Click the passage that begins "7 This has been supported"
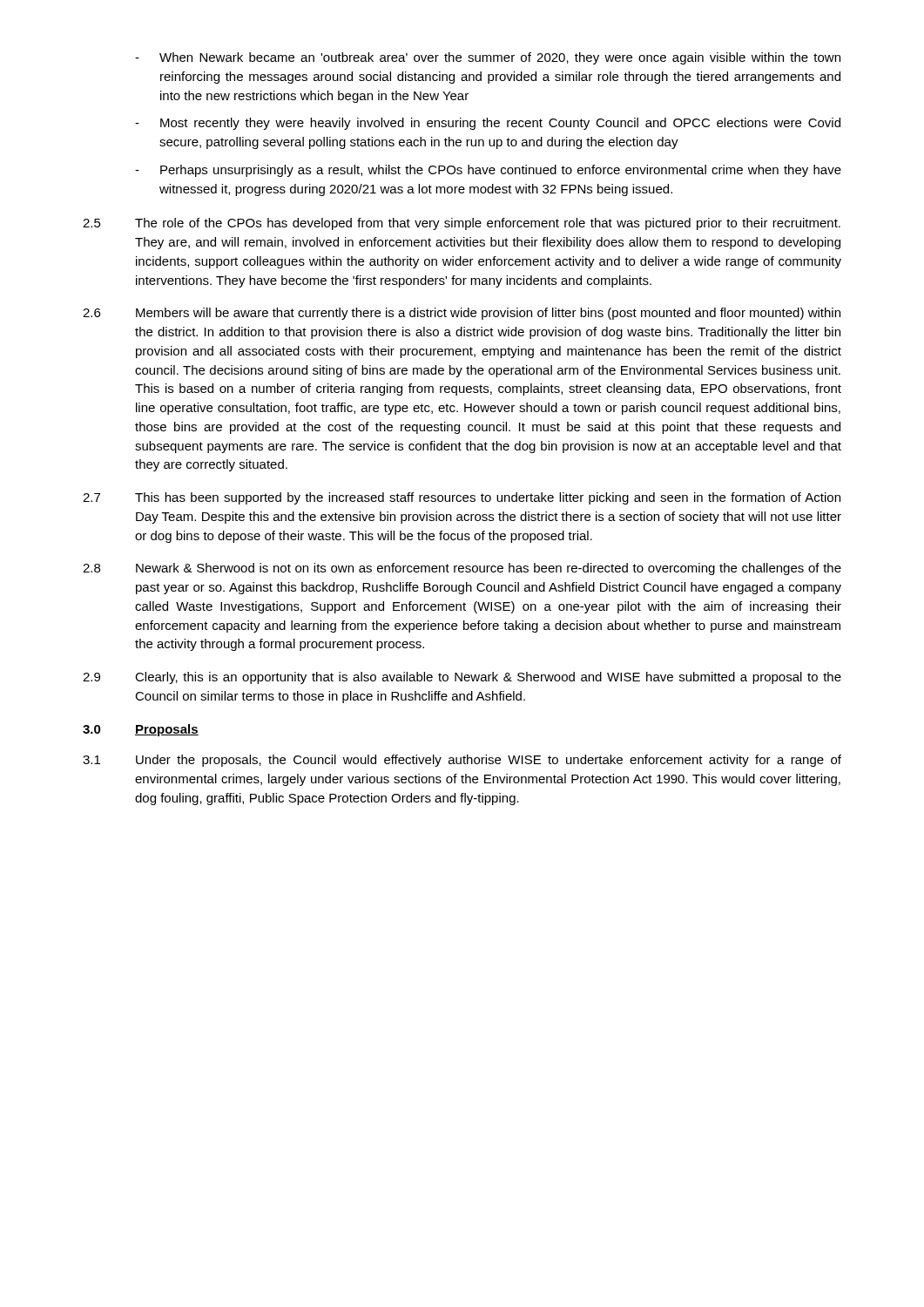Screen dimensions: 1307x924 462,516
